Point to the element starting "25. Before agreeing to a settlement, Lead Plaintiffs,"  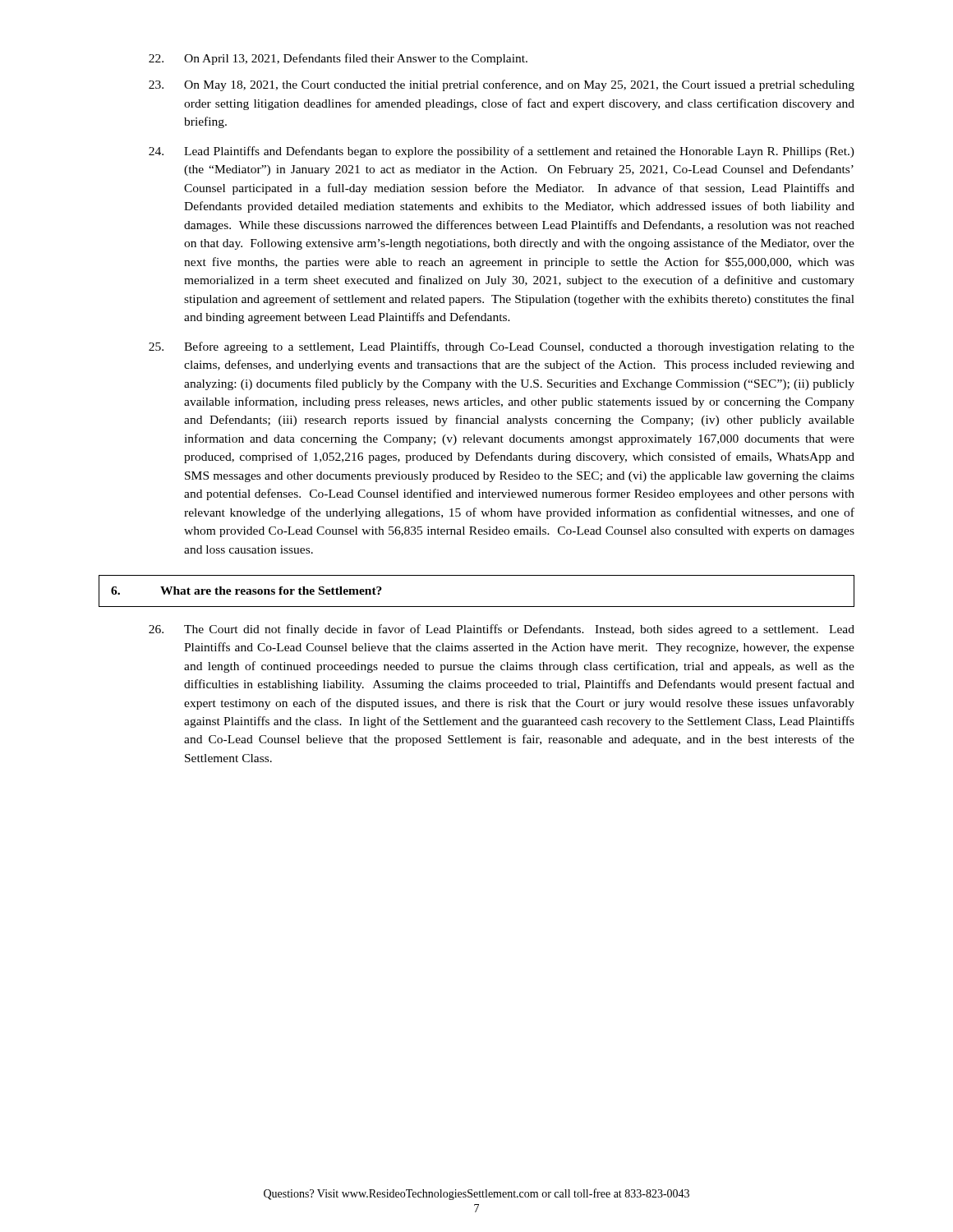(x=476, y=448)
